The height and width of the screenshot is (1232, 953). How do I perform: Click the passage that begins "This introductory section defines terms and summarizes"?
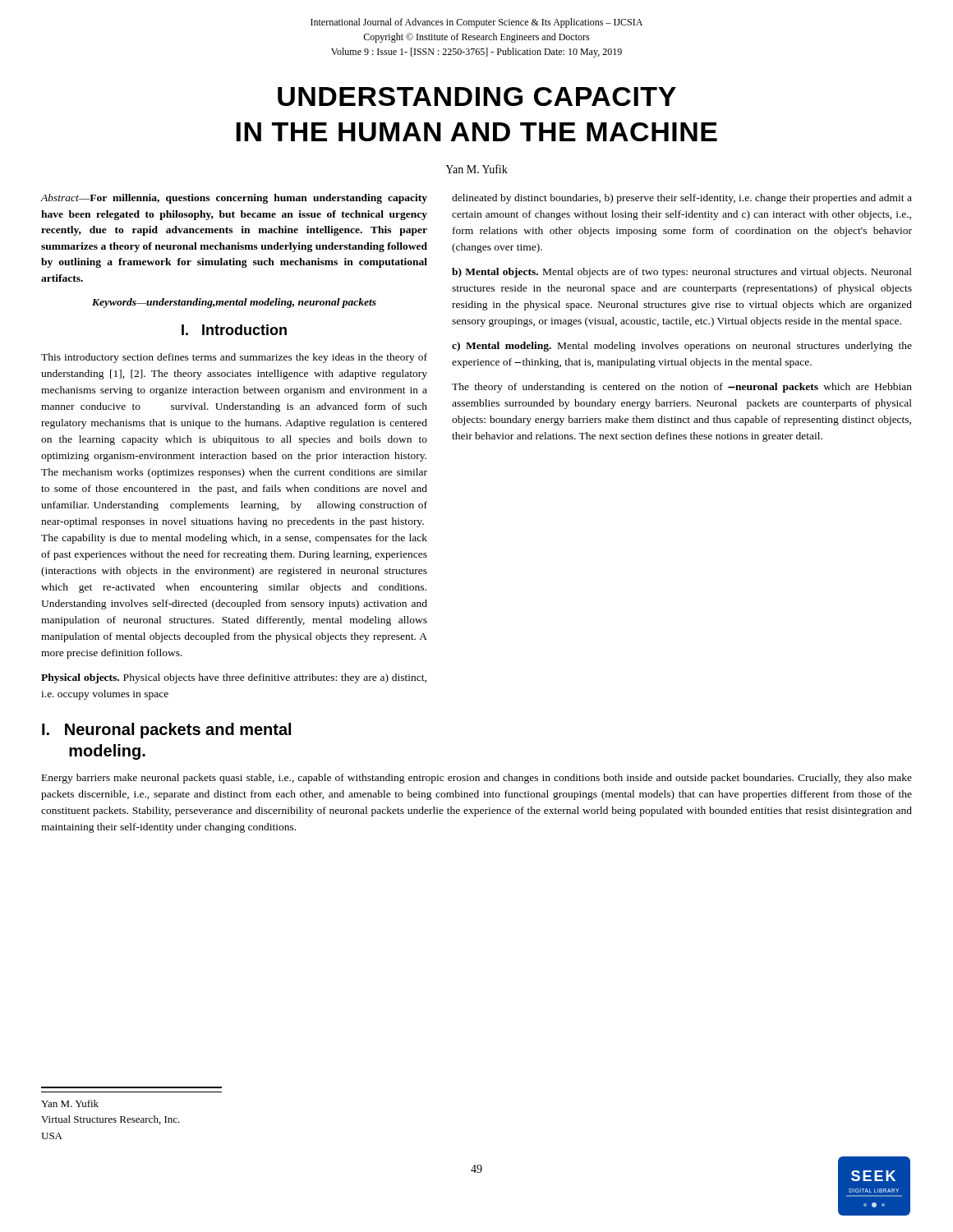coord(234,505)
